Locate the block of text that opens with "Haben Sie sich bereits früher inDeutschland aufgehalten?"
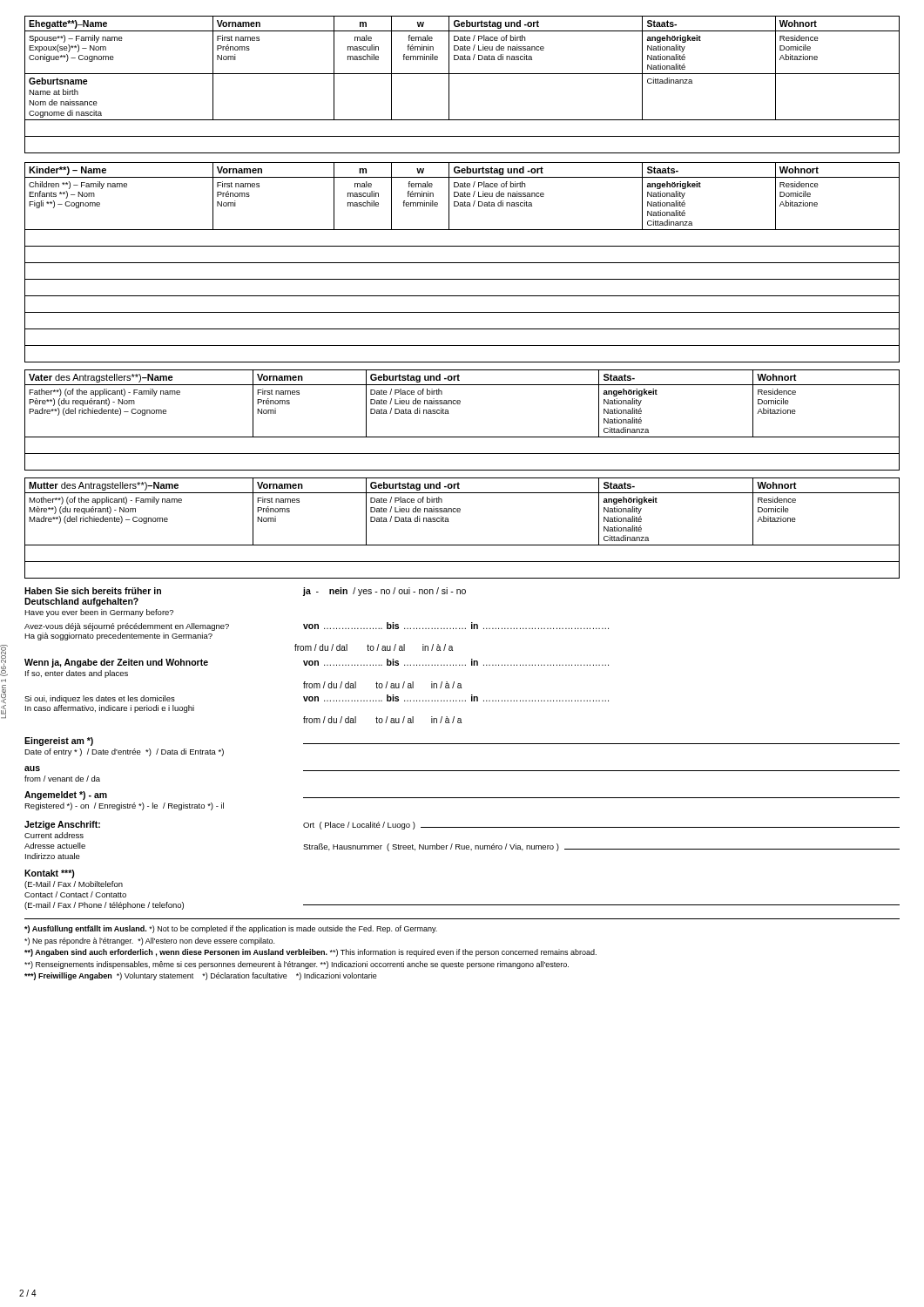924x1307 pixels. point(462,601)
